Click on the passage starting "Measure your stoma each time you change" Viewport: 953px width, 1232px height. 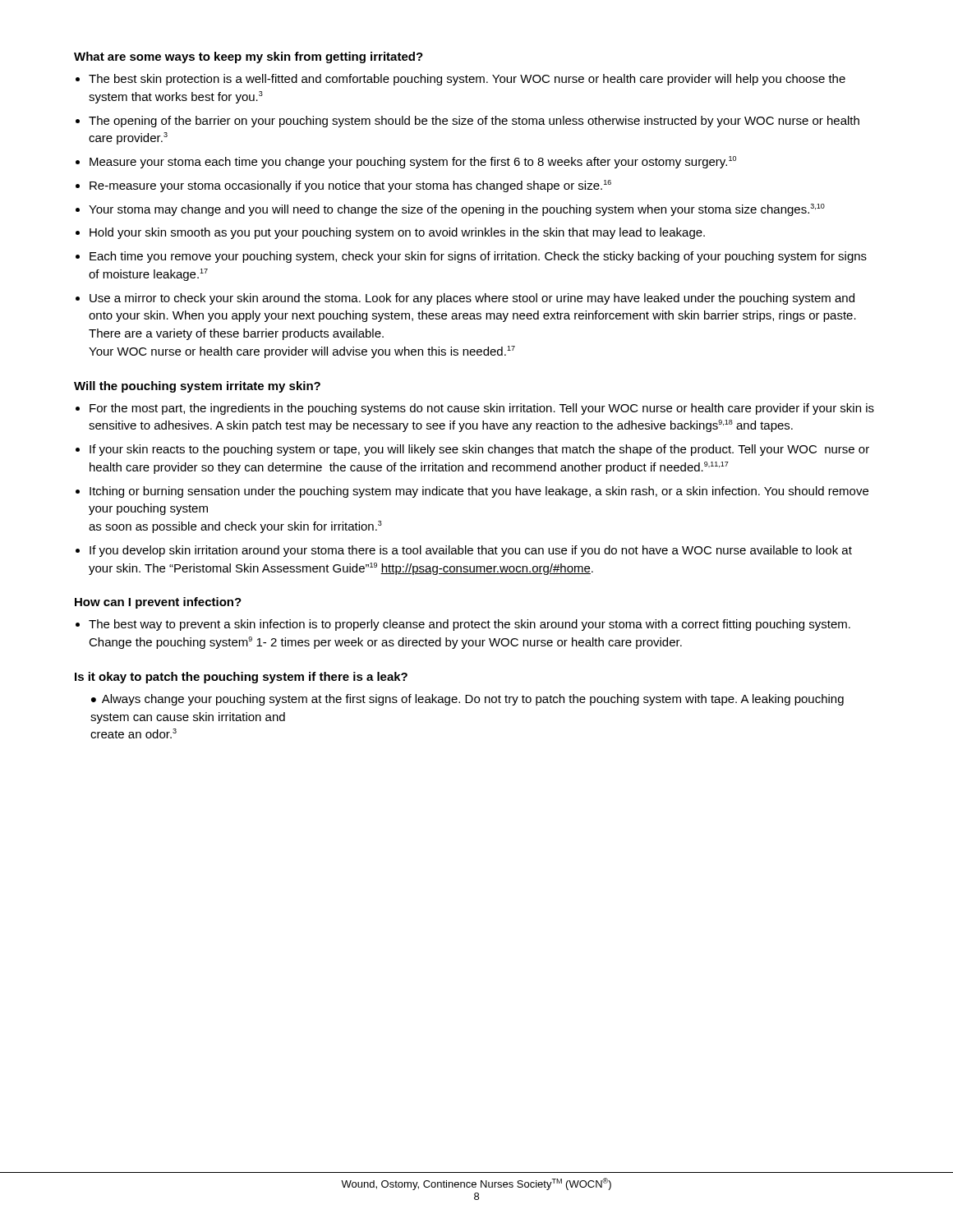click(484, 162)
